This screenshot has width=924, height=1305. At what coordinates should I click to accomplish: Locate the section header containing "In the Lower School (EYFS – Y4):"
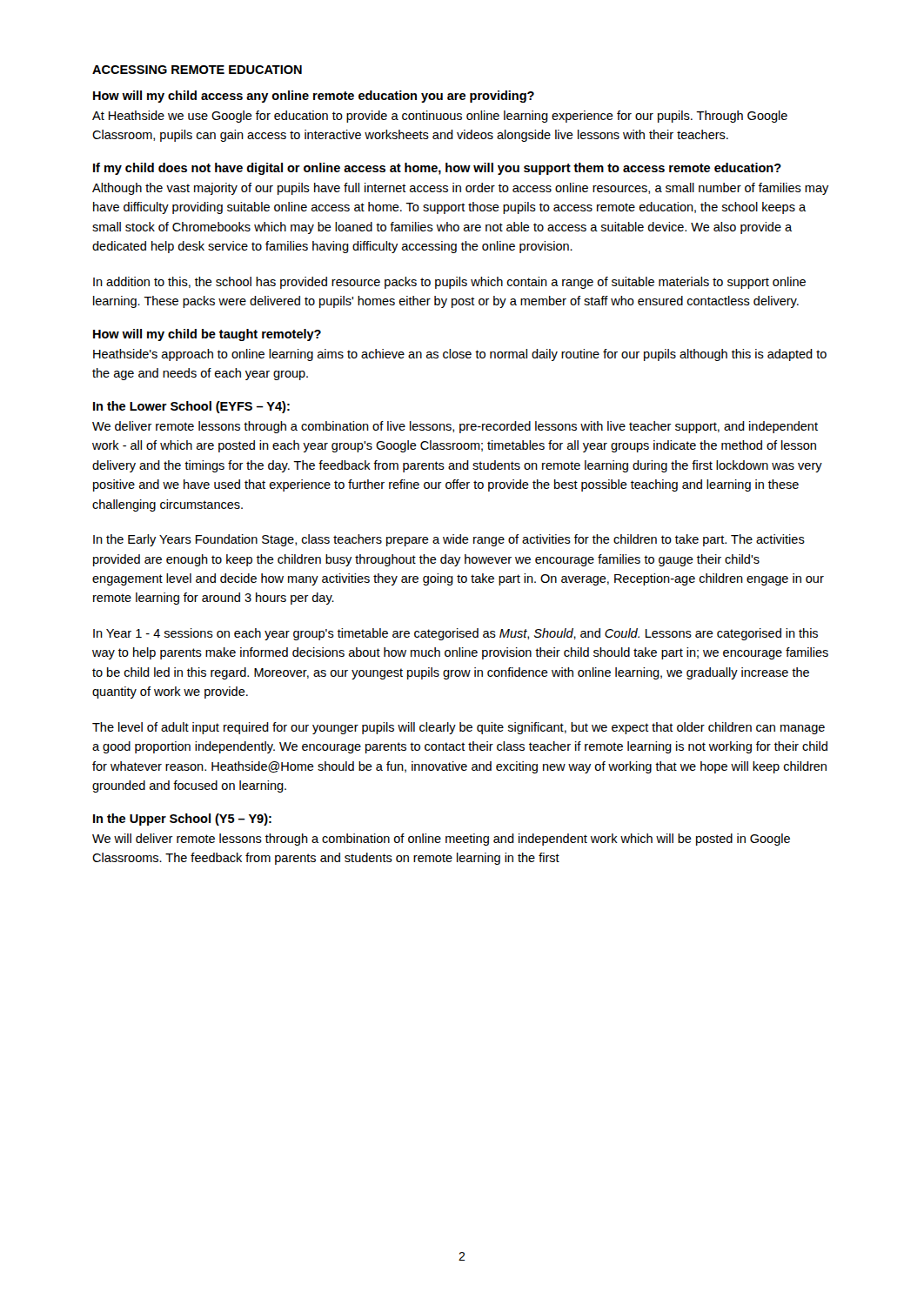coord(191,406)
